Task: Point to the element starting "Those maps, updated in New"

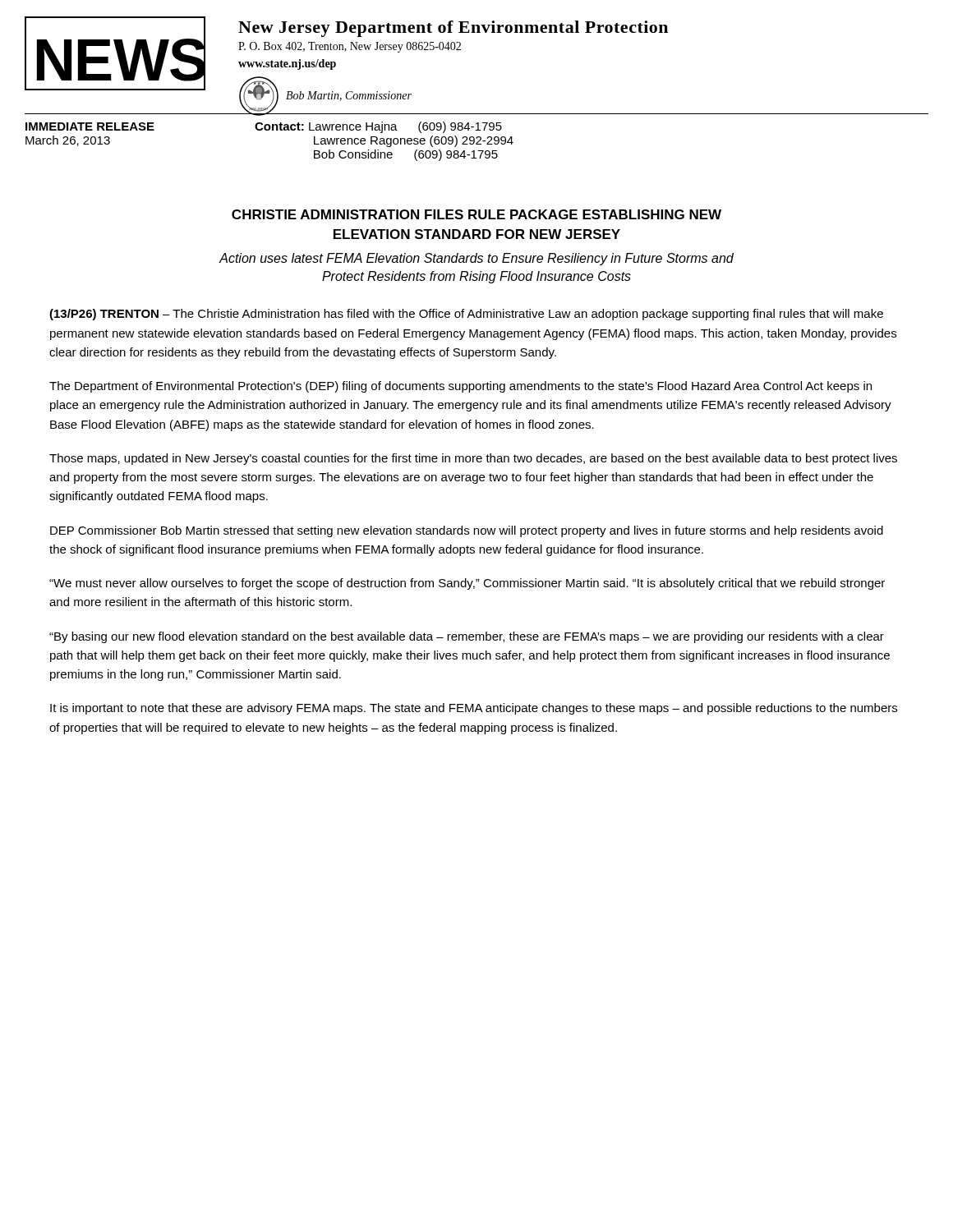Action: tap(473, 477)
